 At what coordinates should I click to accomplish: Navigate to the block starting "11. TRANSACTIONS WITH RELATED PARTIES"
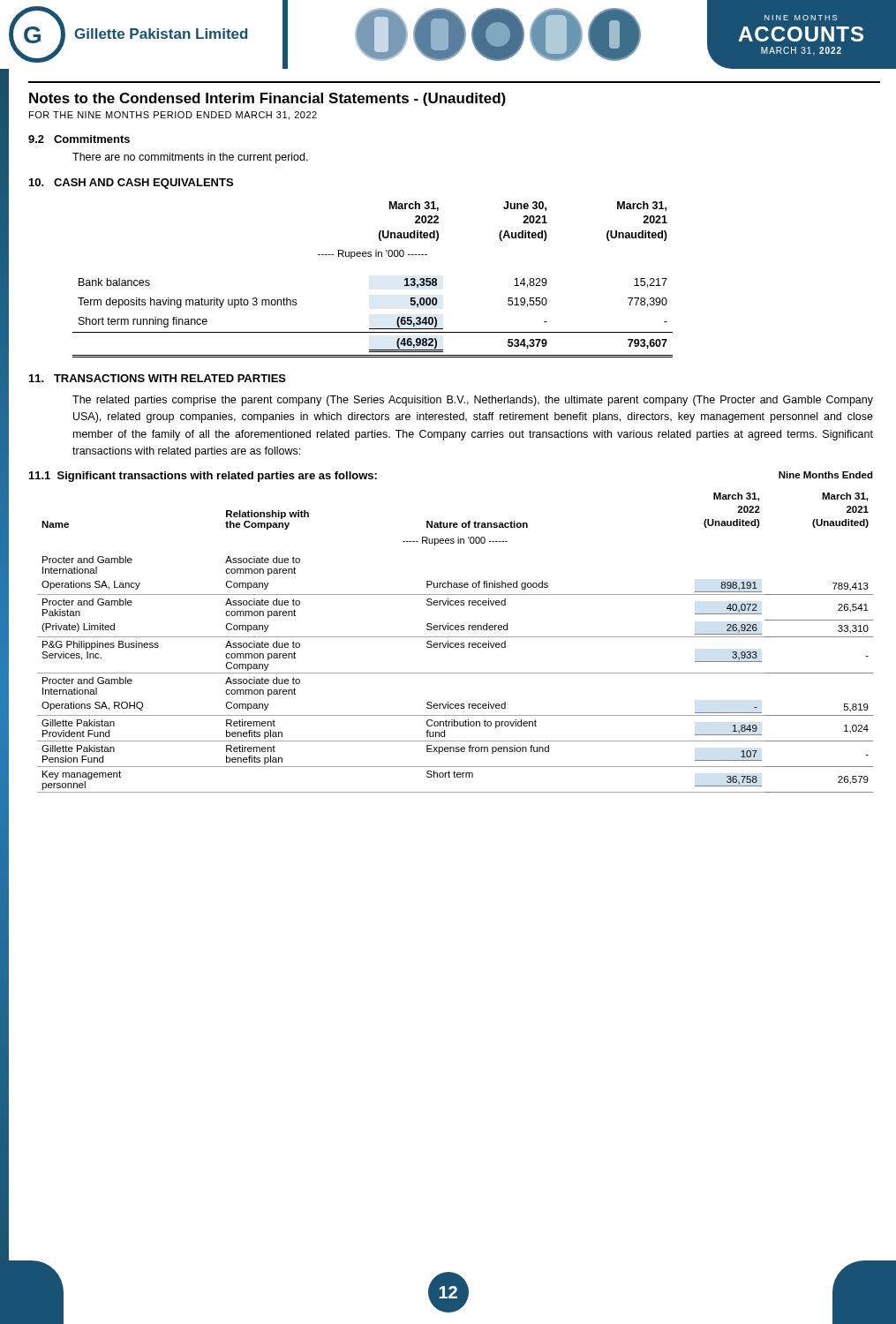157,378
